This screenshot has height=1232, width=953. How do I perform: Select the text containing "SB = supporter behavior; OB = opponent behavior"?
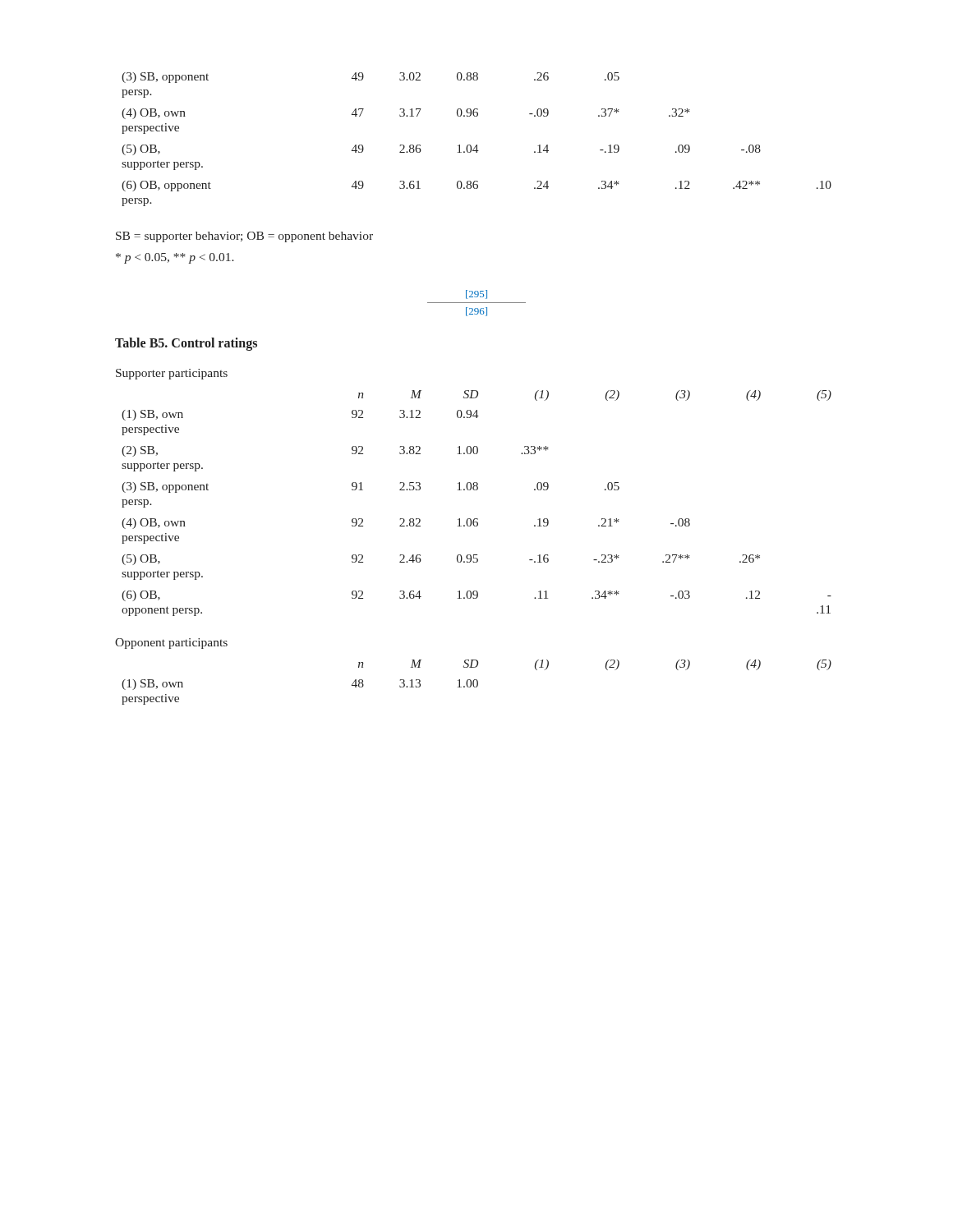click(x=244, y=235)
